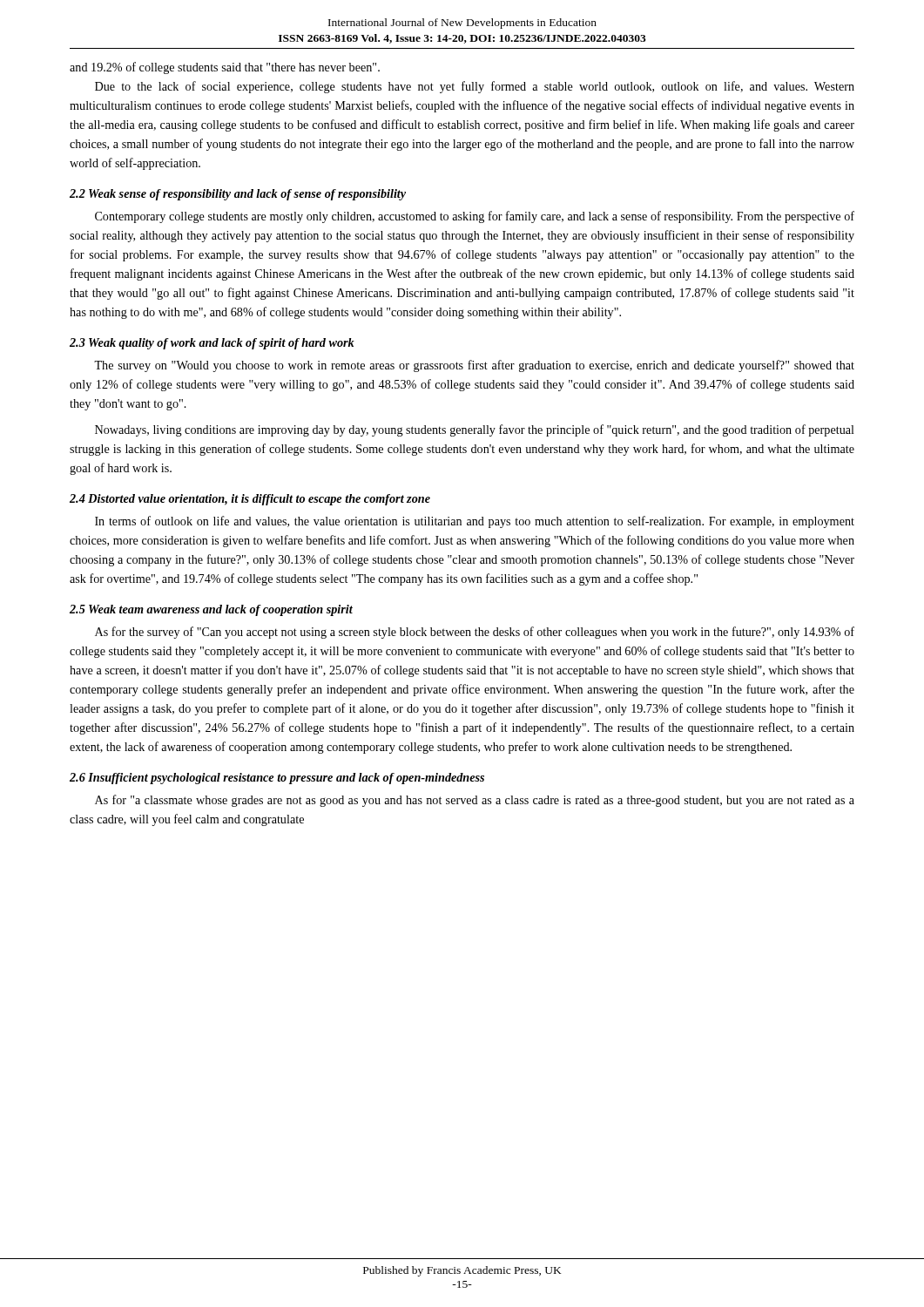Click the passage that begins "In terms of outlook on life and values,"
This screenshot has height=1307, width=924.
tap(462, 550)
